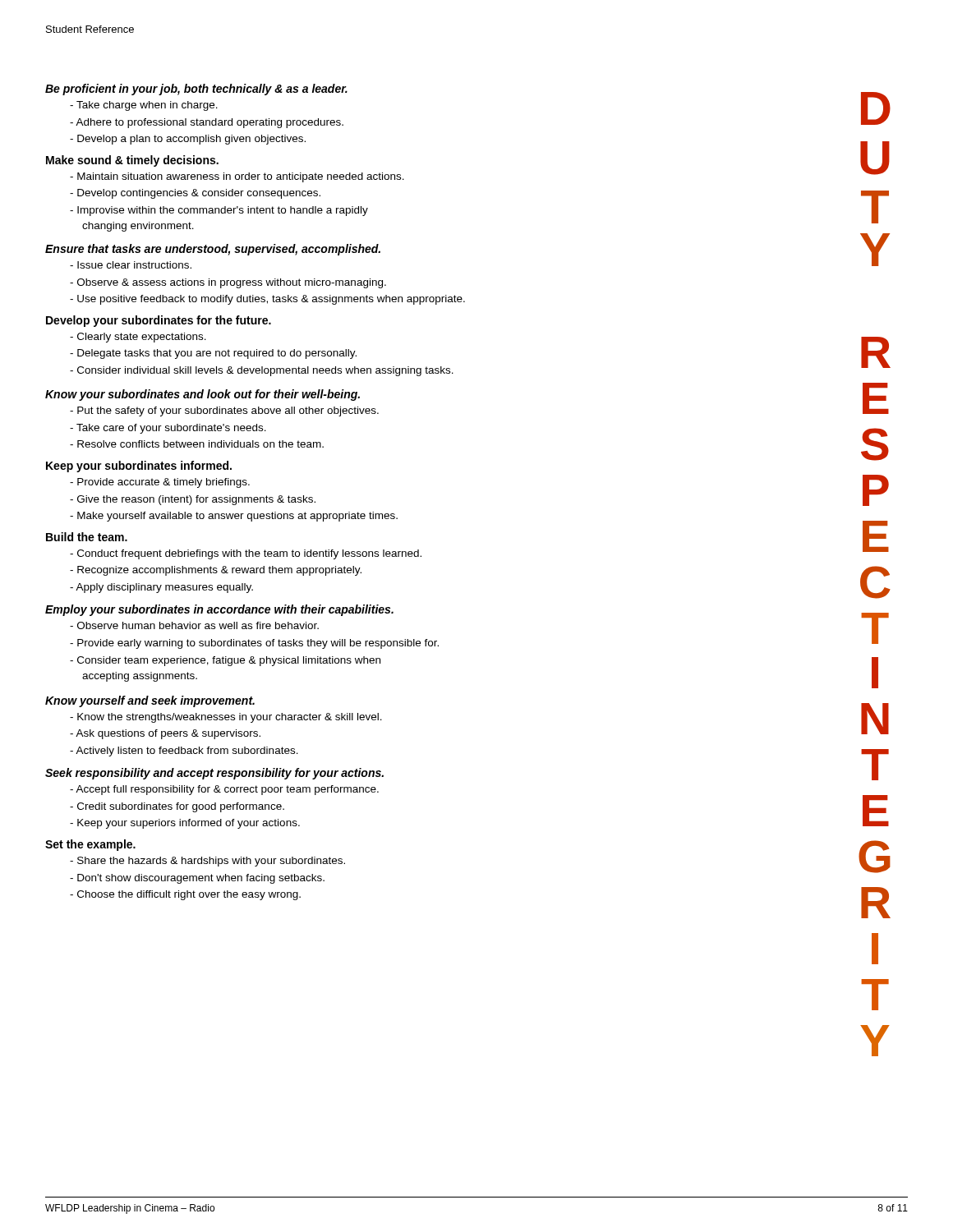This screenshot has width=953, height=1232.
Task: Click on the text block starting "Take care of your"
Action: click(171, 427)
